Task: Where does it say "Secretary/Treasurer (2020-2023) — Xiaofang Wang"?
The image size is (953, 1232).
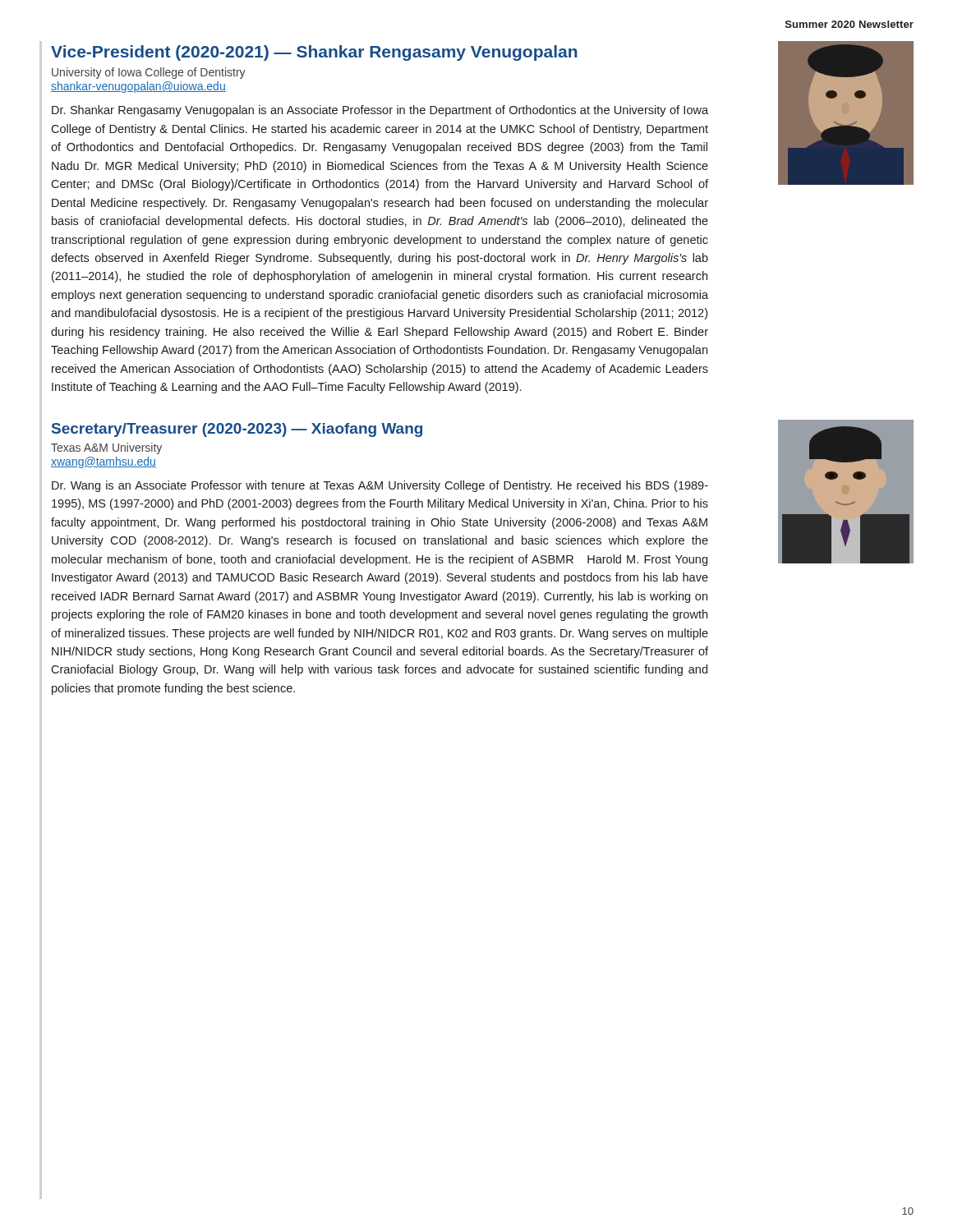Action: click(235, 428)
